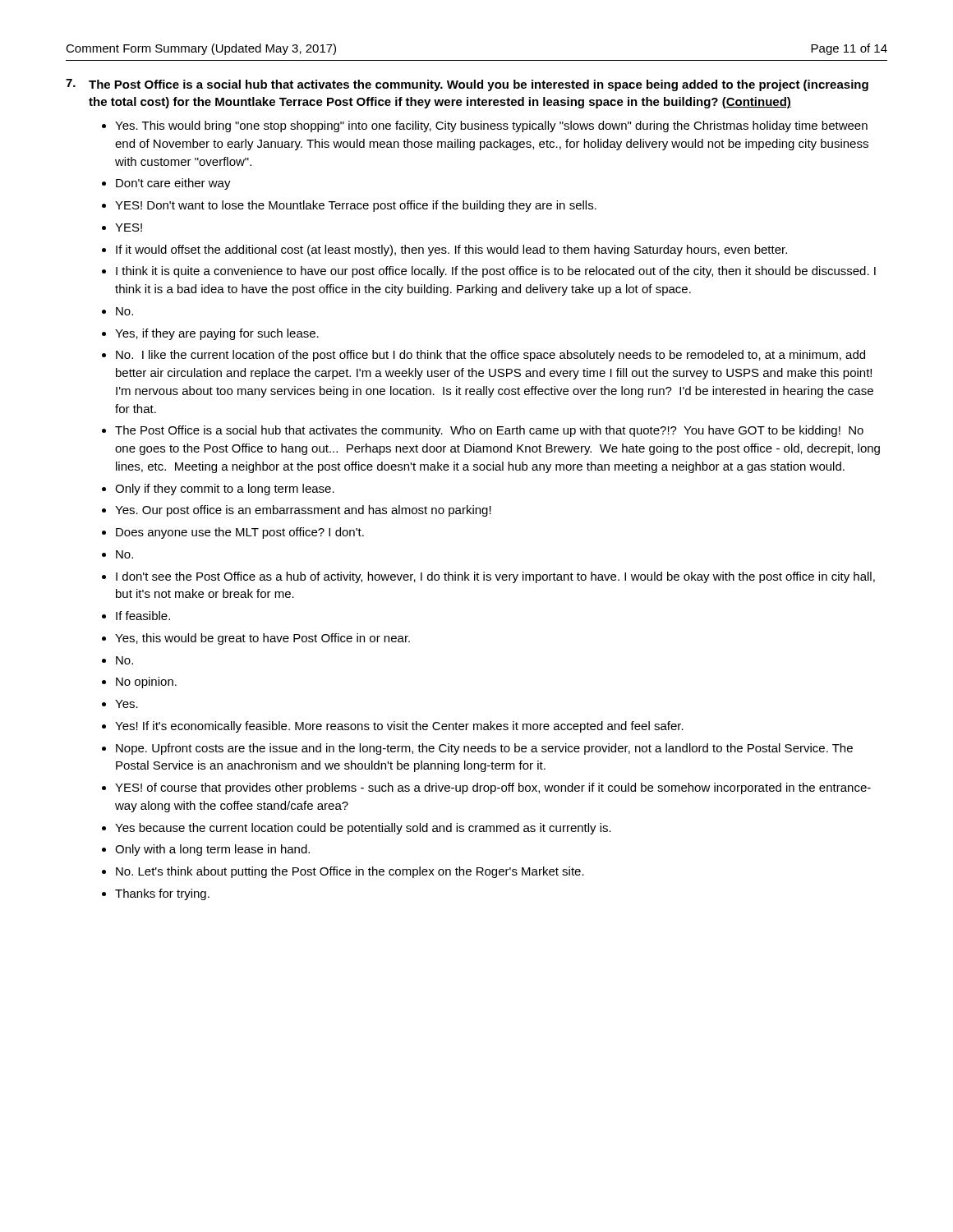
Task: Click on the list item containing "Only with a long"
Action: (213, 849)
